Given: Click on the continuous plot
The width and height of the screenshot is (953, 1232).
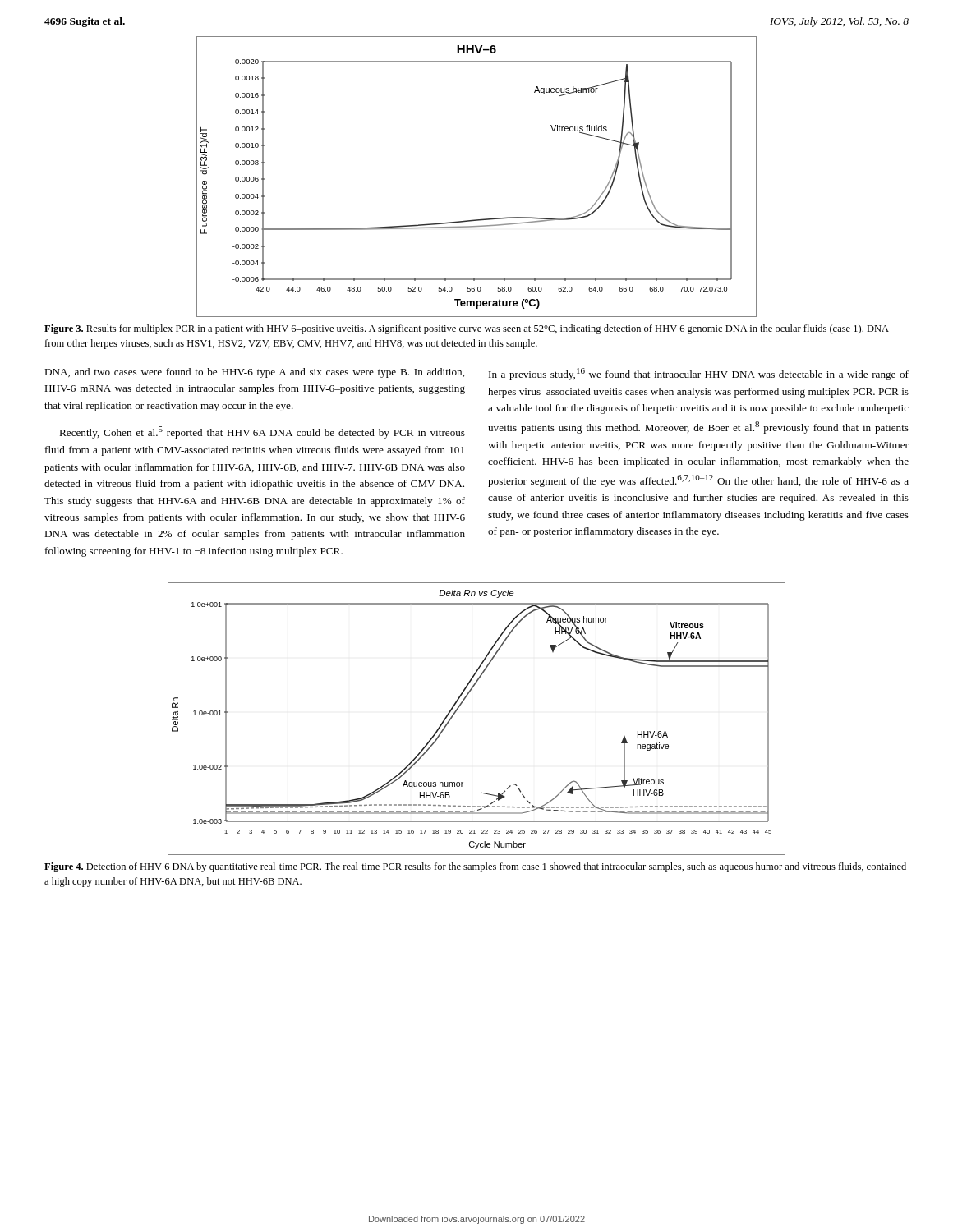Looking at the screenshot, I should tap(476, 177).
